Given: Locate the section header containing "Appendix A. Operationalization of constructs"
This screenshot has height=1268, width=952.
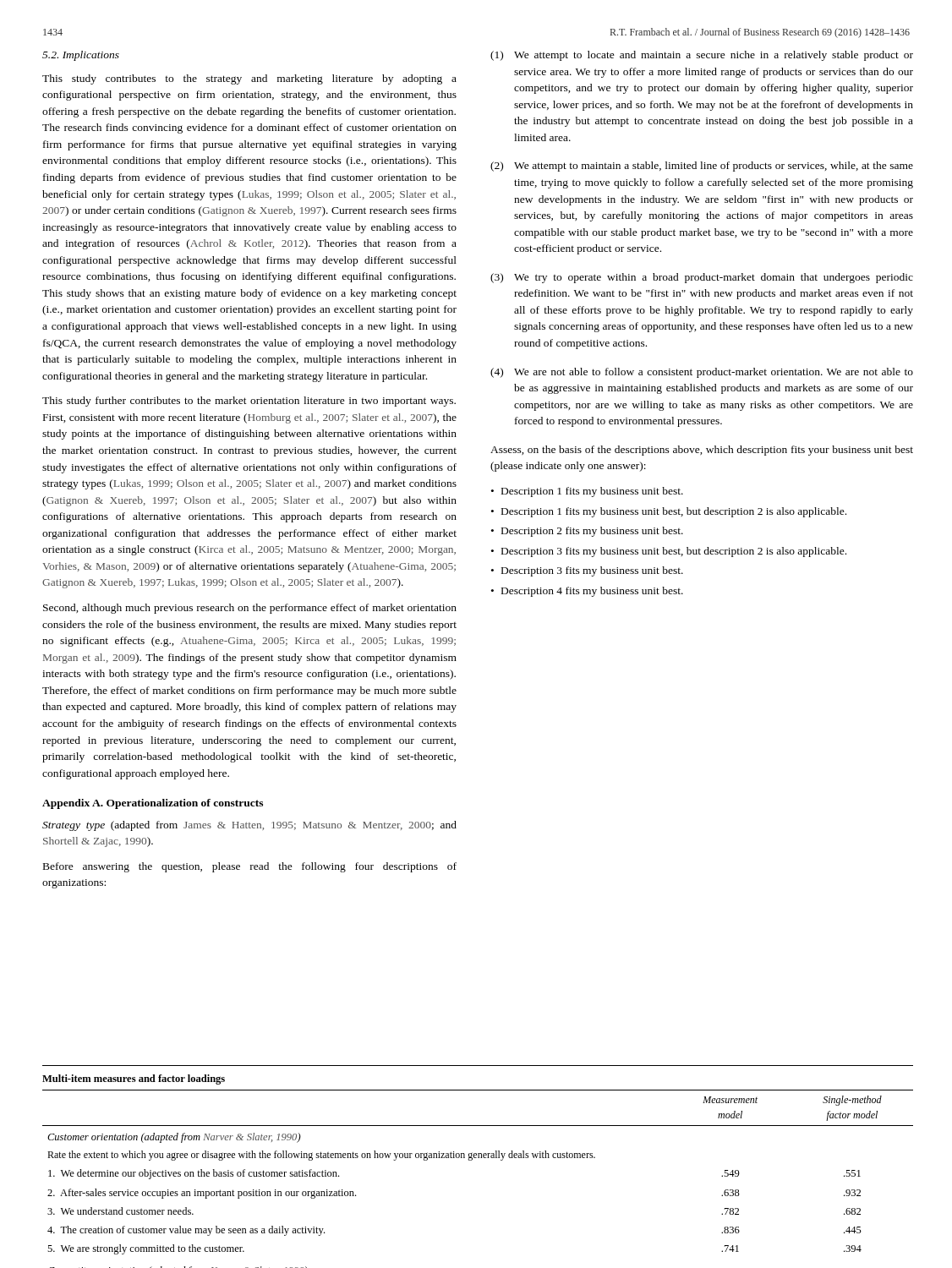Looking at the screenshot, I should click(x=153, y=803).
